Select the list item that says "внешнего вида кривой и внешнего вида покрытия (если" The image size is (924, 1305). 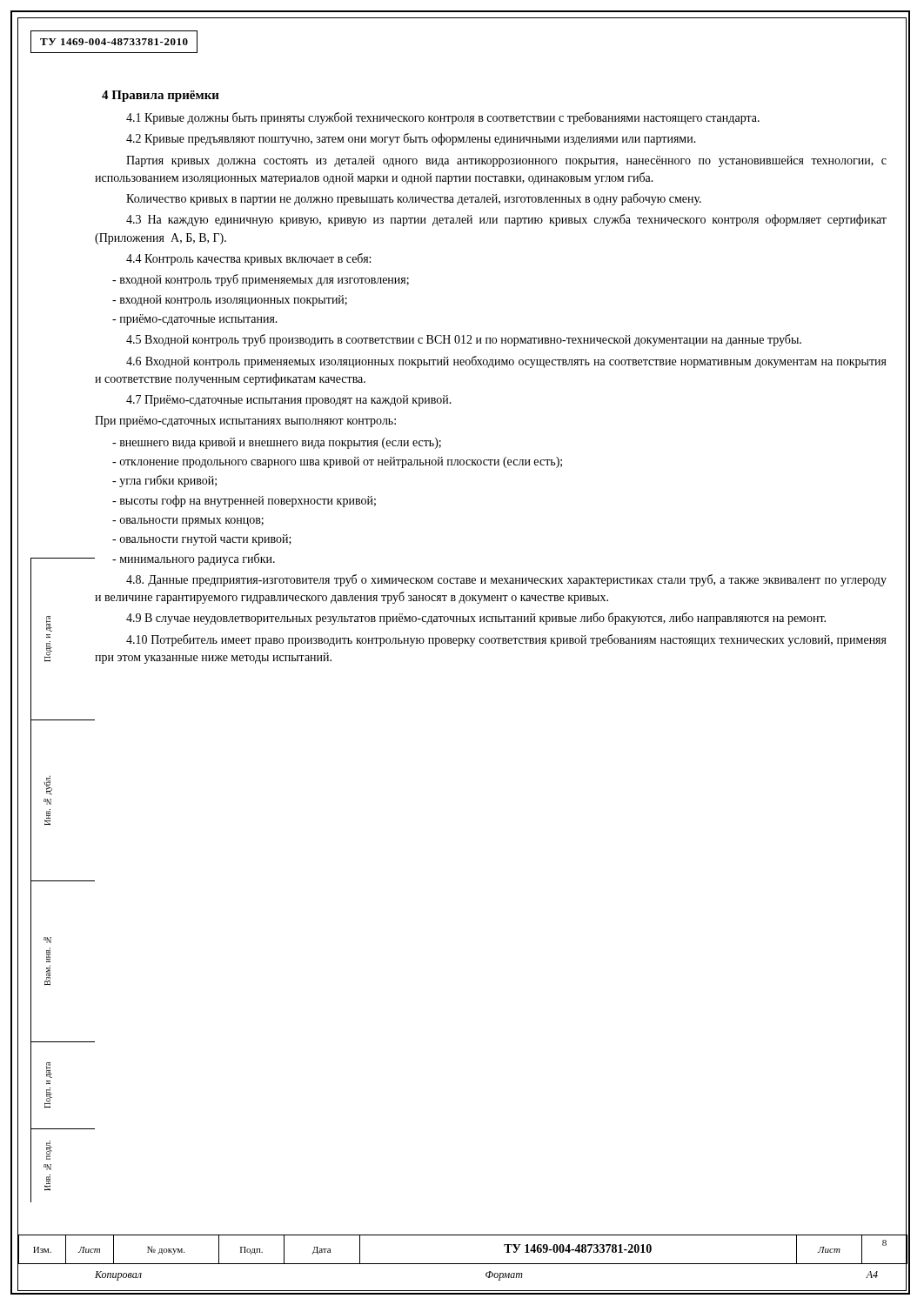click(x=277, y=442)
